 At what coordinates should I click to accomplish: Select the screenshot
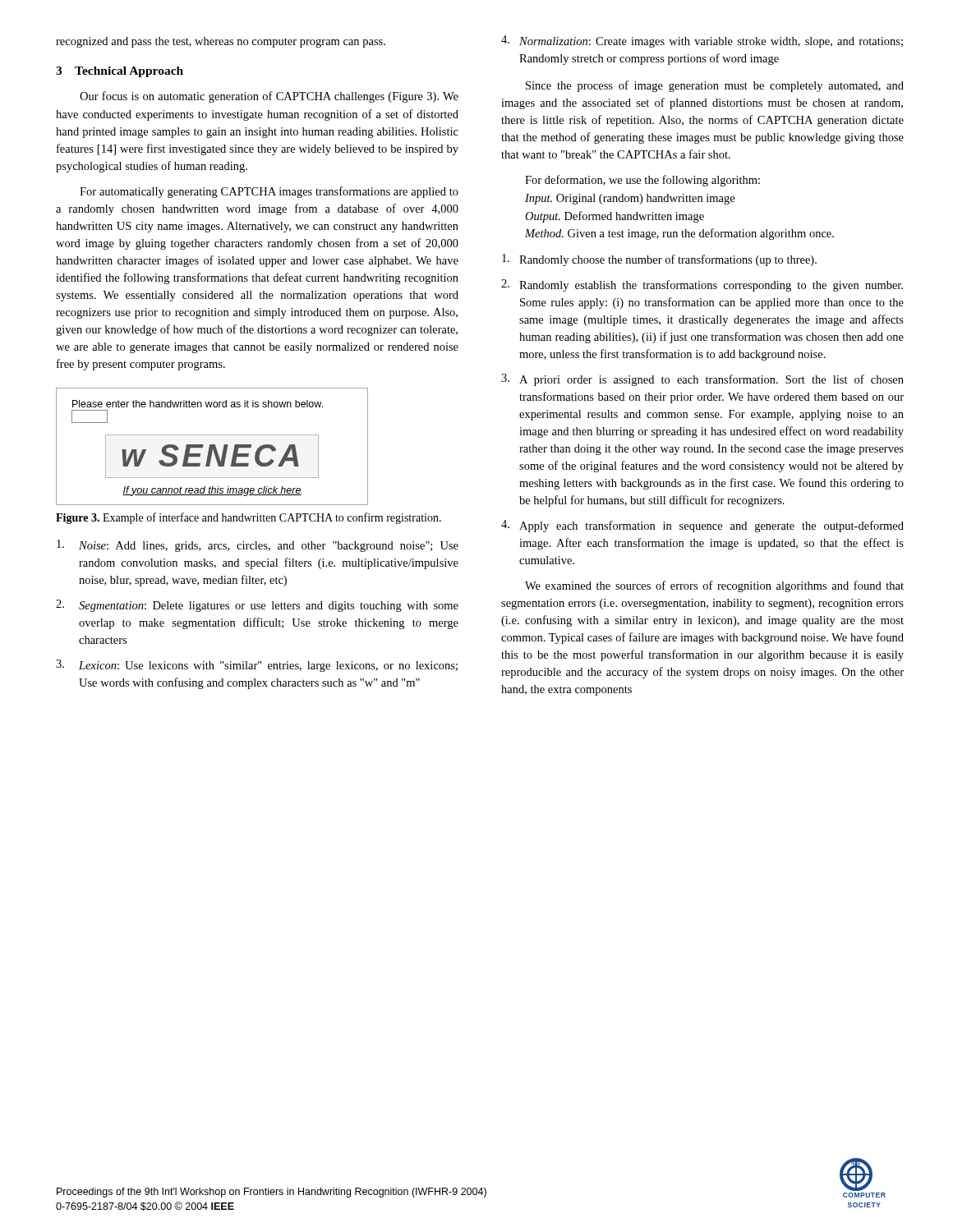pos(257,446)
